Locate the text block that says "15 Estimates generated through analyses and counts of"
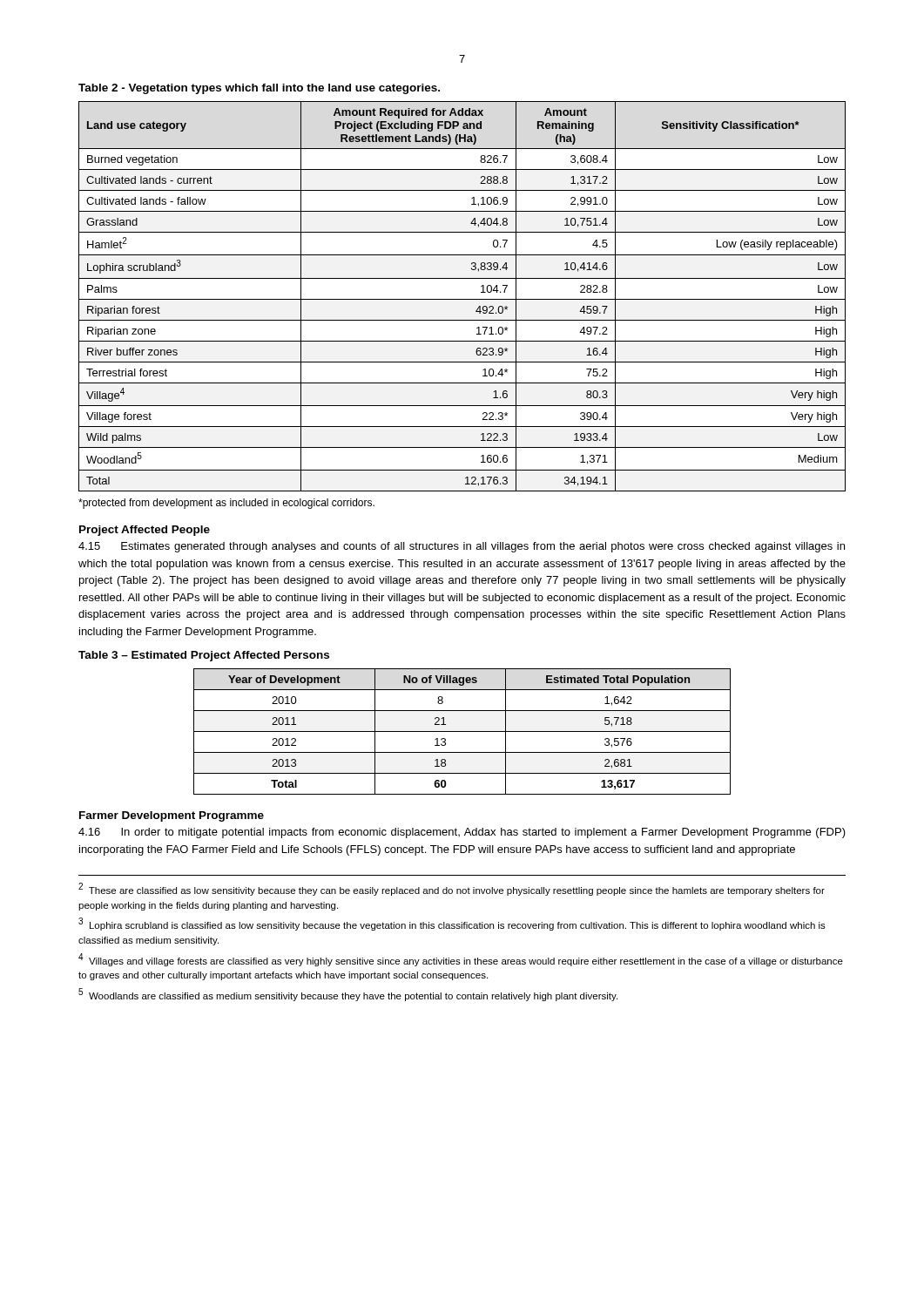 pos(462,589)
